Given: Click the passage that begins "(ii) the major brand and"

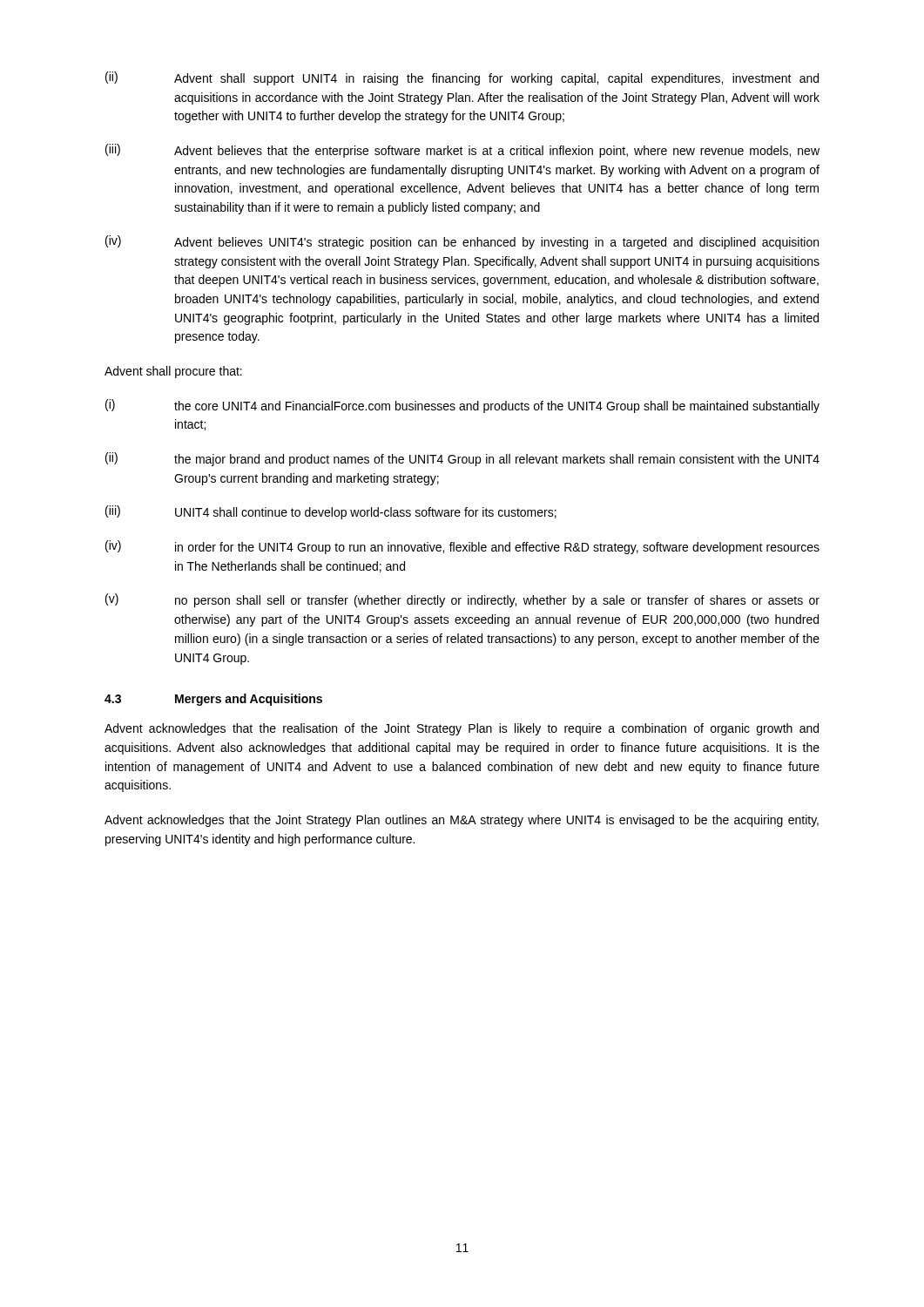Looking at the screenshot, I should pyautogui.click(x=462, y=469).
